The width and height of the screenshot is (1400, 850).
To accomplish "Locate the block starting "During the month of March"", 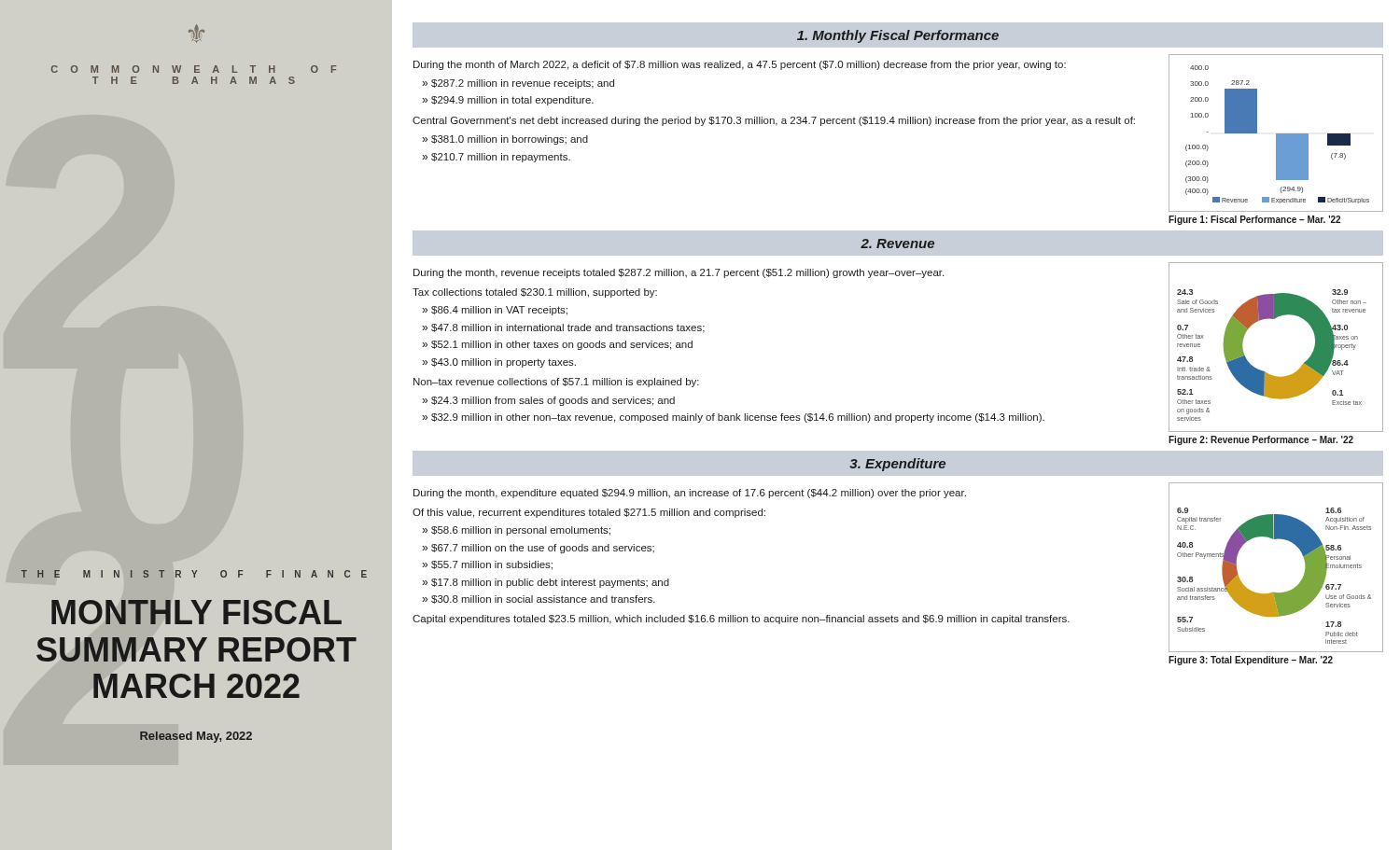I will coord(739,64).
